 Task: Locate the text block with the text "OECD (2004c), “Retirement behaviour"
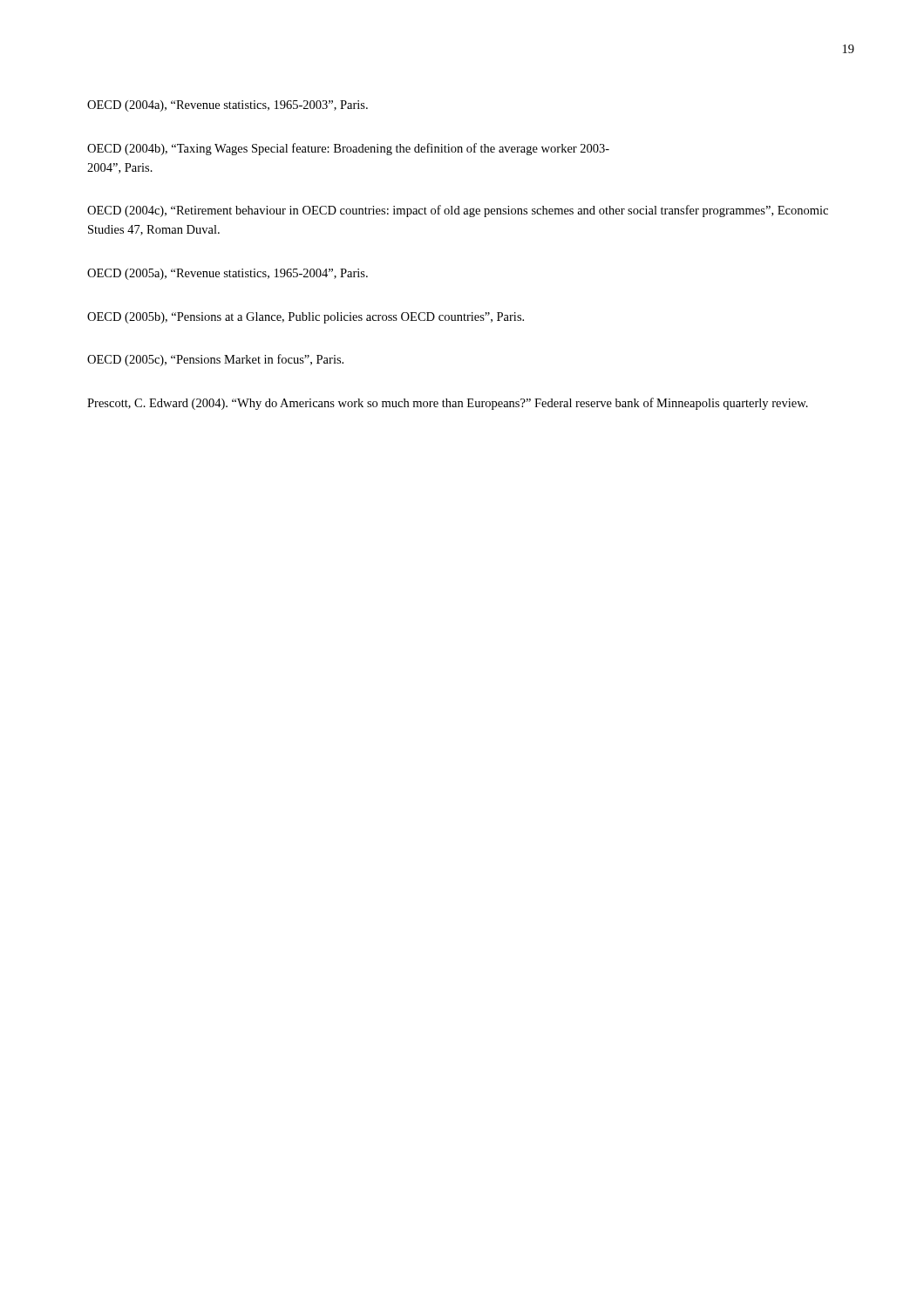458,220
